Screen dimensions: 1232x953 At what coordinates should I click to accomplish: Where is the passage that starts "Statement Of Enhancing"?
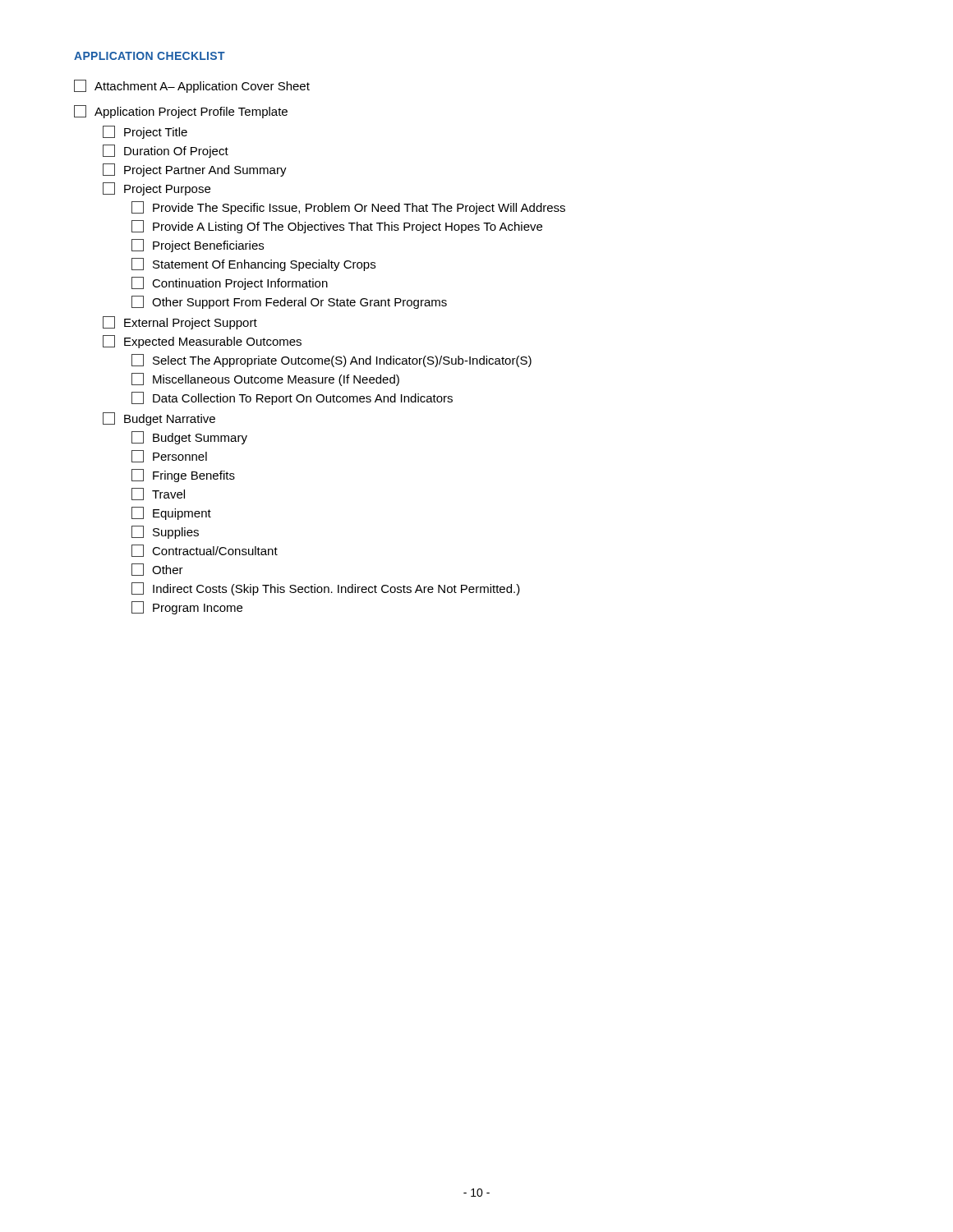pos(253,264)
